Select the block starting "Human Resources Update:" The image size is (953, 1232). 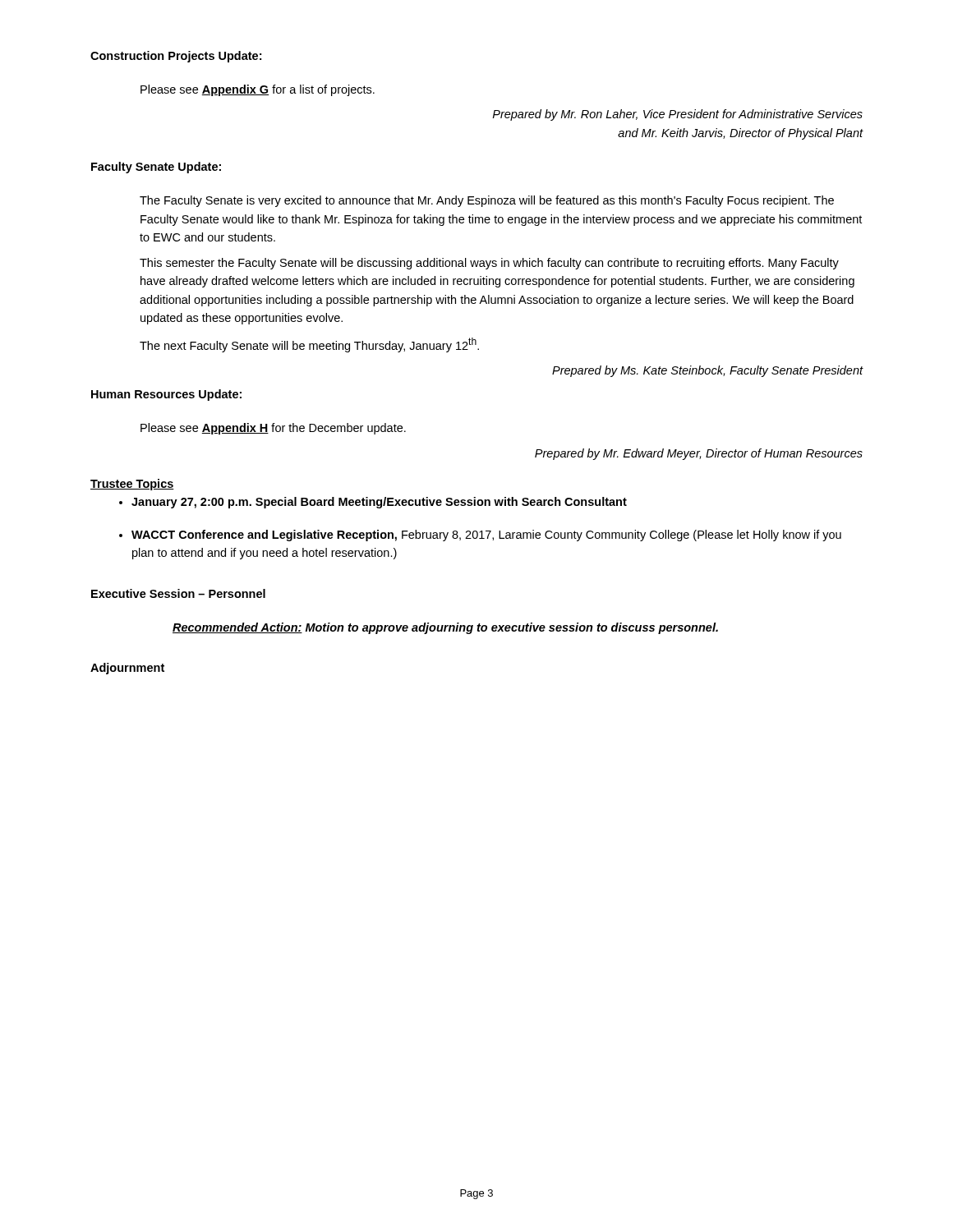pyautogui.click(x=166, y=395)
